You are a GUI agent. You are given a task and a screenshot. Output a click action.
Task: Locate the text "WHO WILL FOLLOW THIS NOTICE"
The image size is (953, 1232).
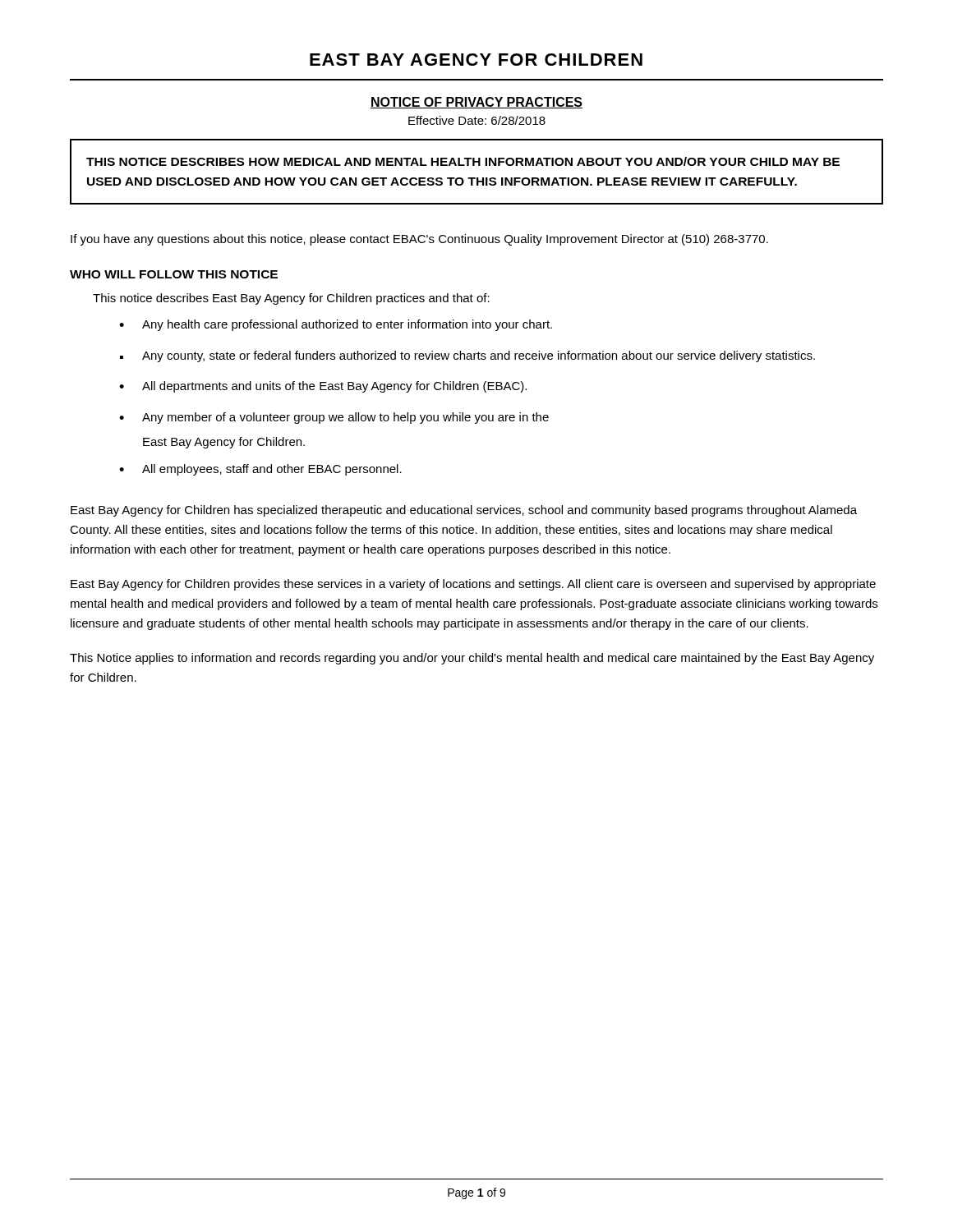(174, 274)
